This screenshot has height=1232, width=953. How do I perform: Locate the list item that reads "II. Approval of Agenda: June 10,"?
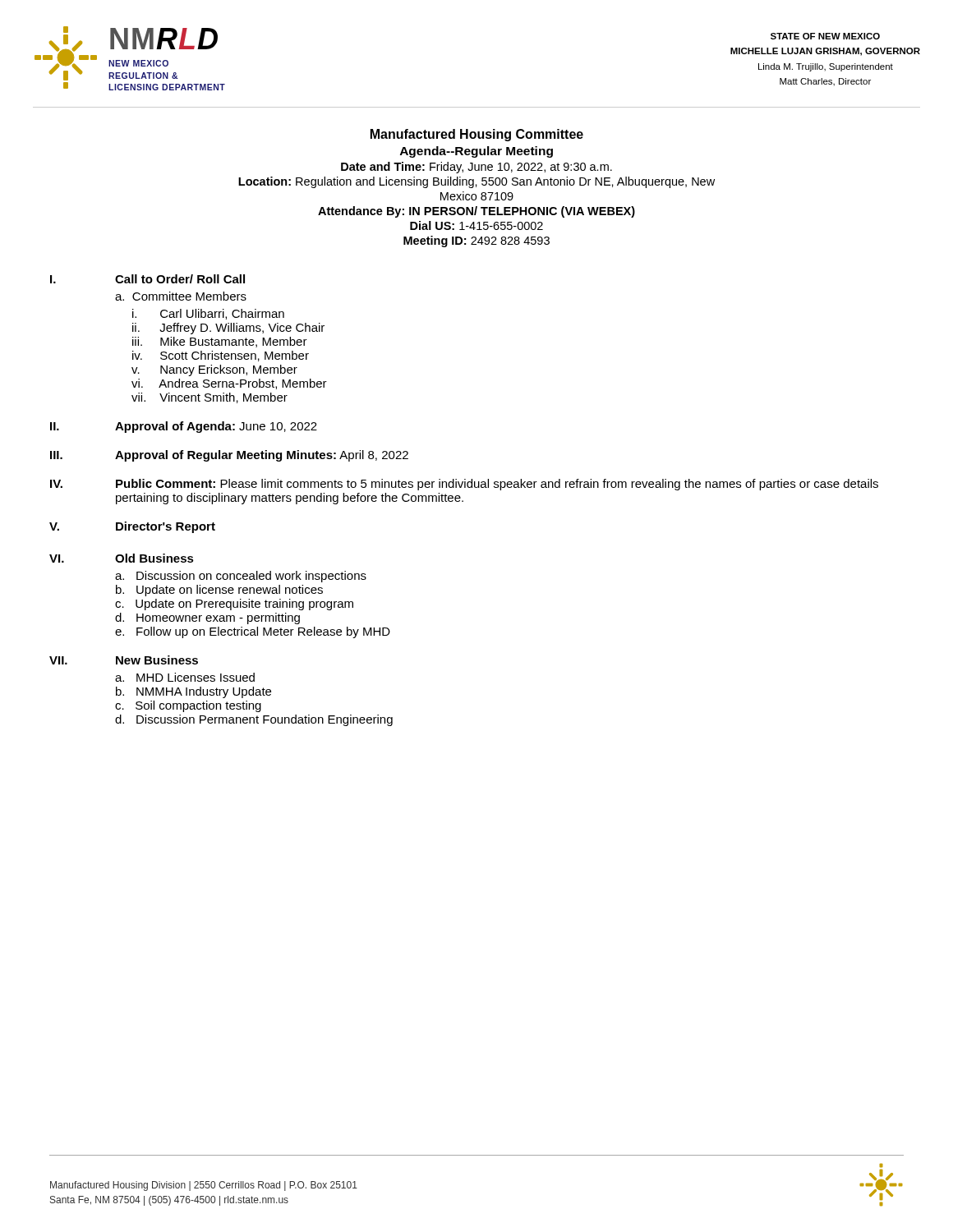(184, 427)
